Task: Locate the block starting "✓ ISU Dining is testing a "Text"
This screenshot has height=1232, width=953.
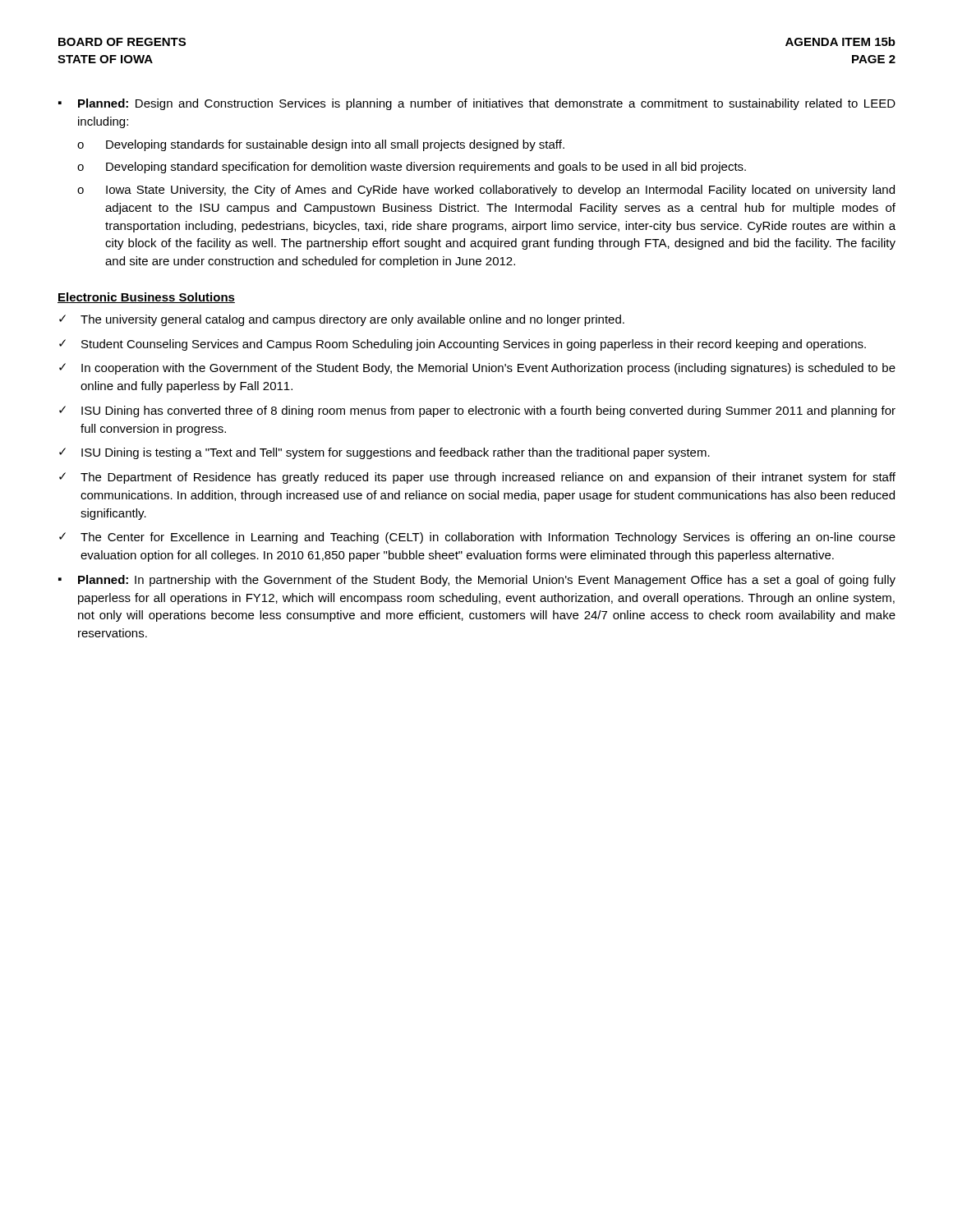Action: pos(476,453)
